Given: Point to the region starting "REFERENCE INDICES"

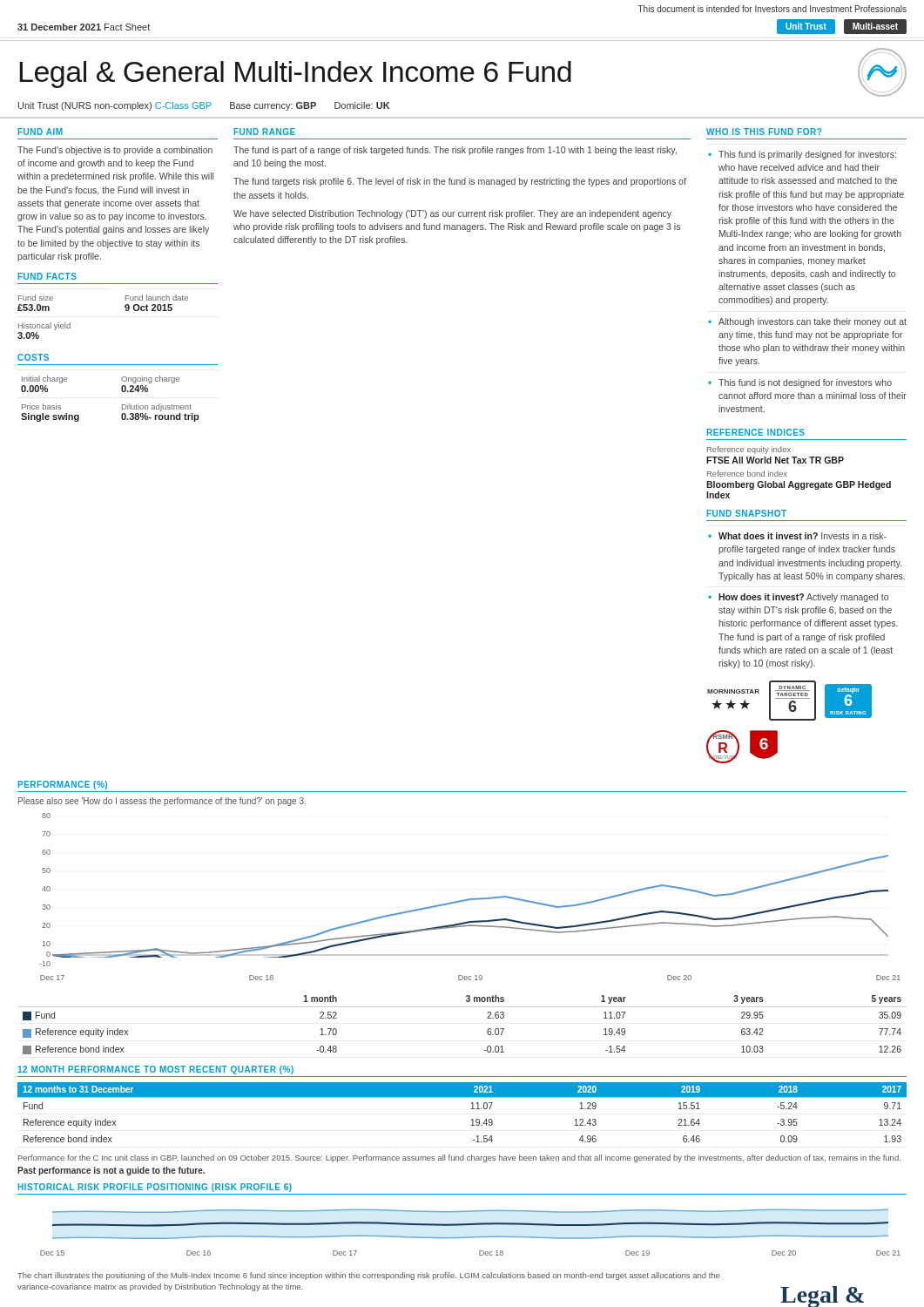Looking at the screenshot, I should [756, 433].
